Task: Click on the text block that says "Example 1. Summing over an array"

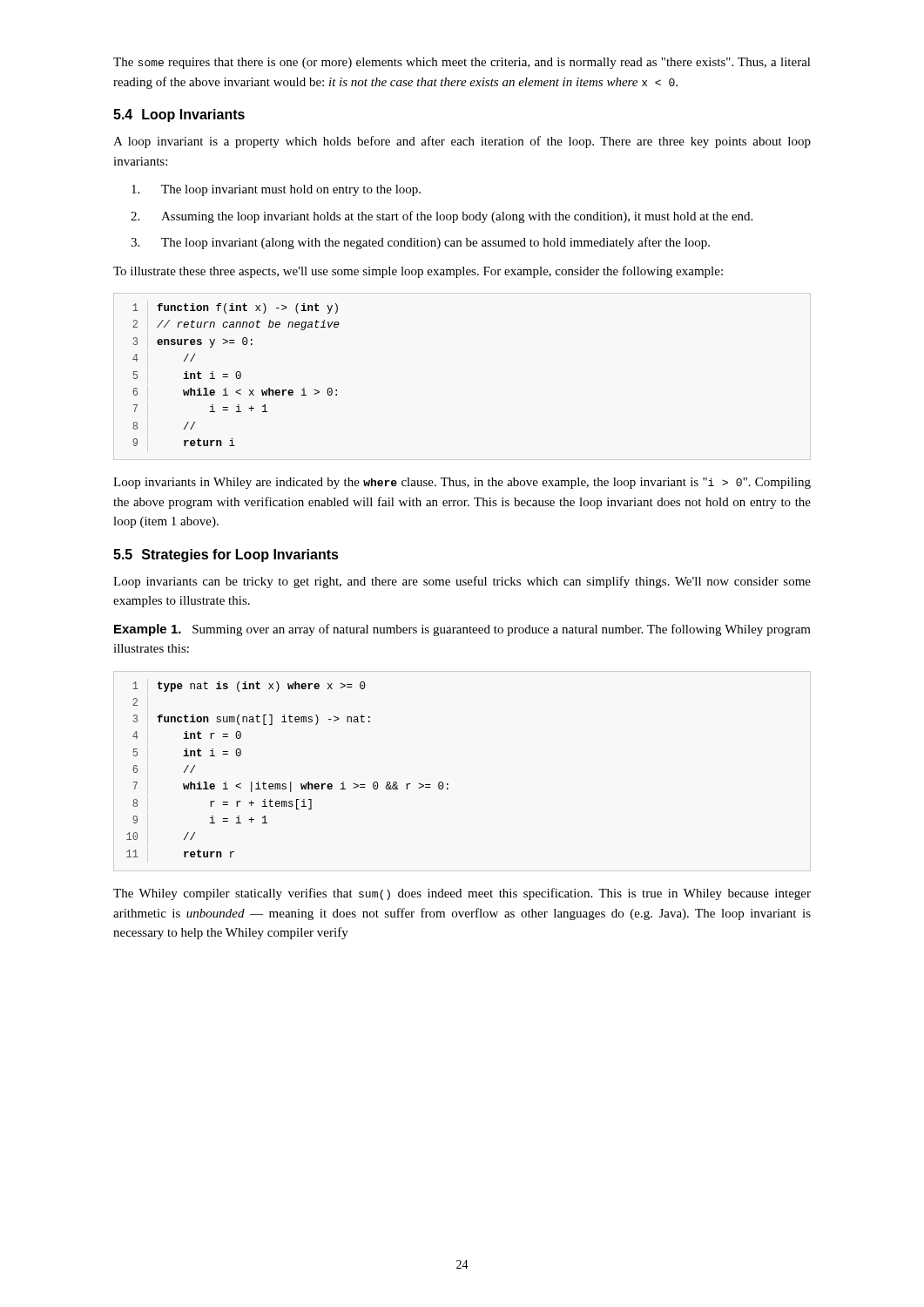Action: (x=462, y=639)
